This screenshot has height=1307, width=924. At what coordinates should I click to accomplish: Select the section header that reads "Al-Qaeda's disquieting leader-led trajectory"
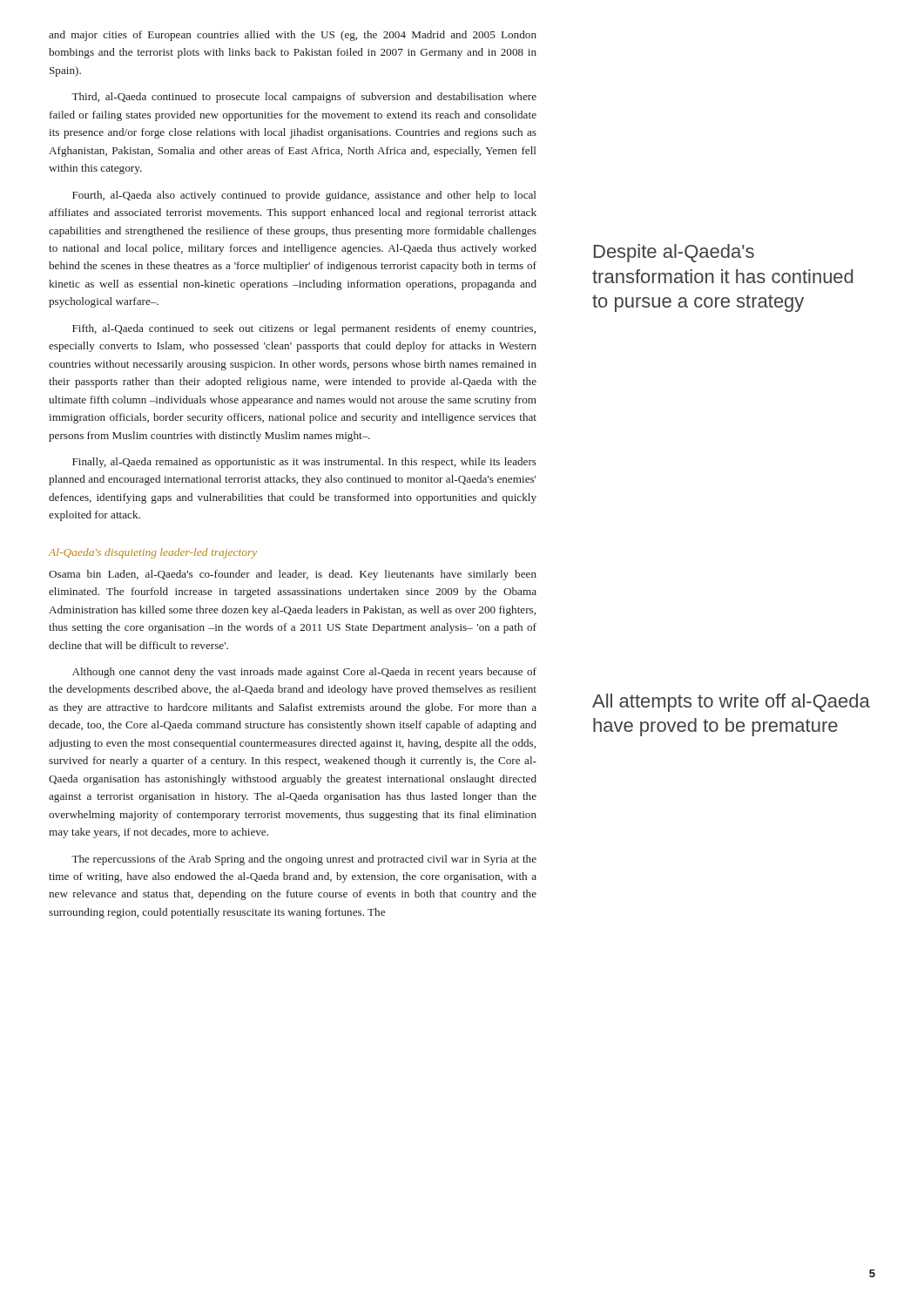pos(153,552)
